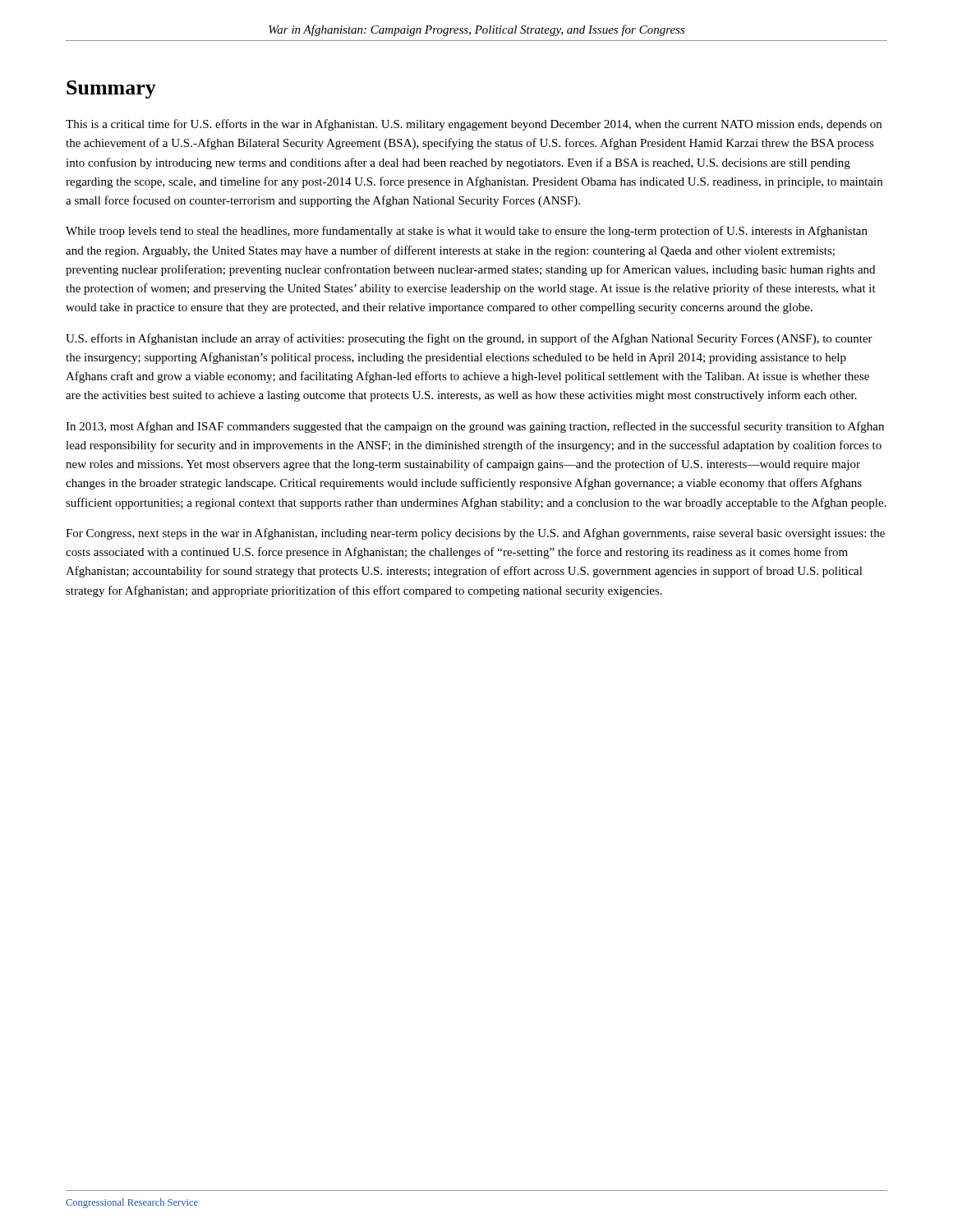The width and height of the screenshot is (953, 1232).
Task: Point to the text block starting "In 2013, most Afghan and ISAF commanders suggested"
Action: (x=476, y=464)
